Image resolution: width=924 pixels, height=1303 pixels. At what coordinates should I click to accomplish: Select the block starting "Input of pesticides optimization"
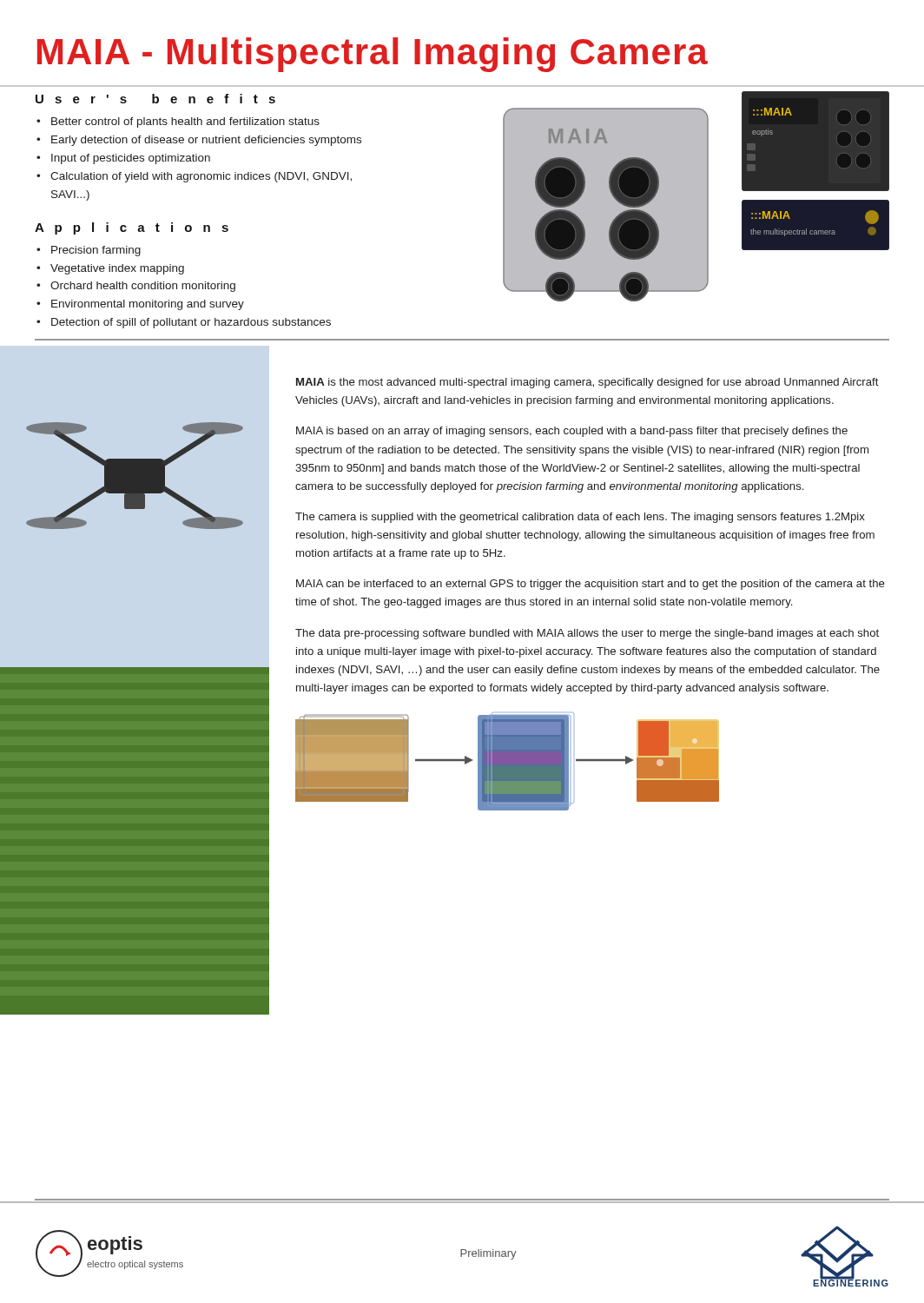pos(131,158)
